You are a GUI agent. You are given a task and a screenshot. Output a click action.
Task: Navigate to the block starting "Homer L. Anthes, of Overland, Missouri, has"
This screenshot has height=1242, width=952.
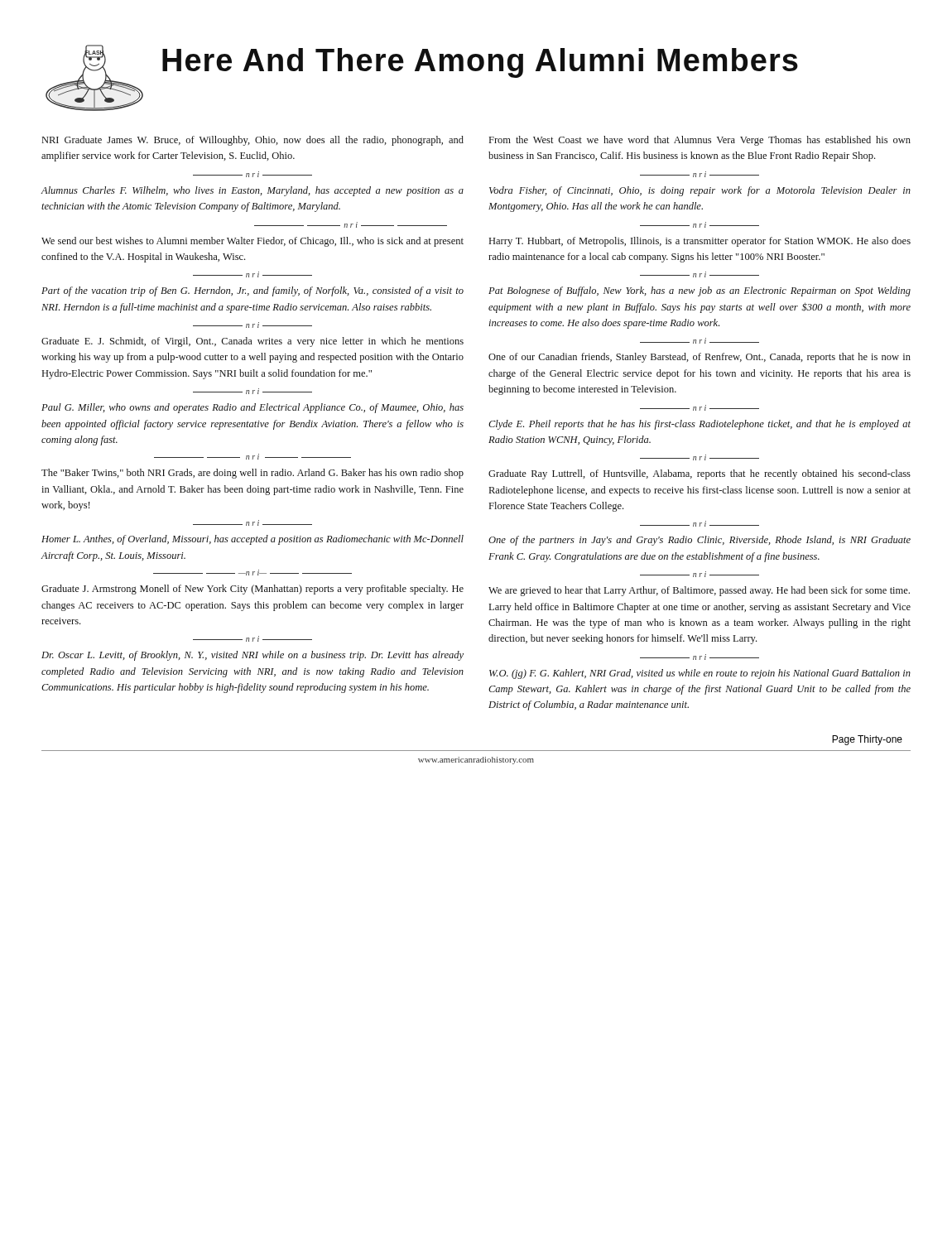(x=253, y=547)
